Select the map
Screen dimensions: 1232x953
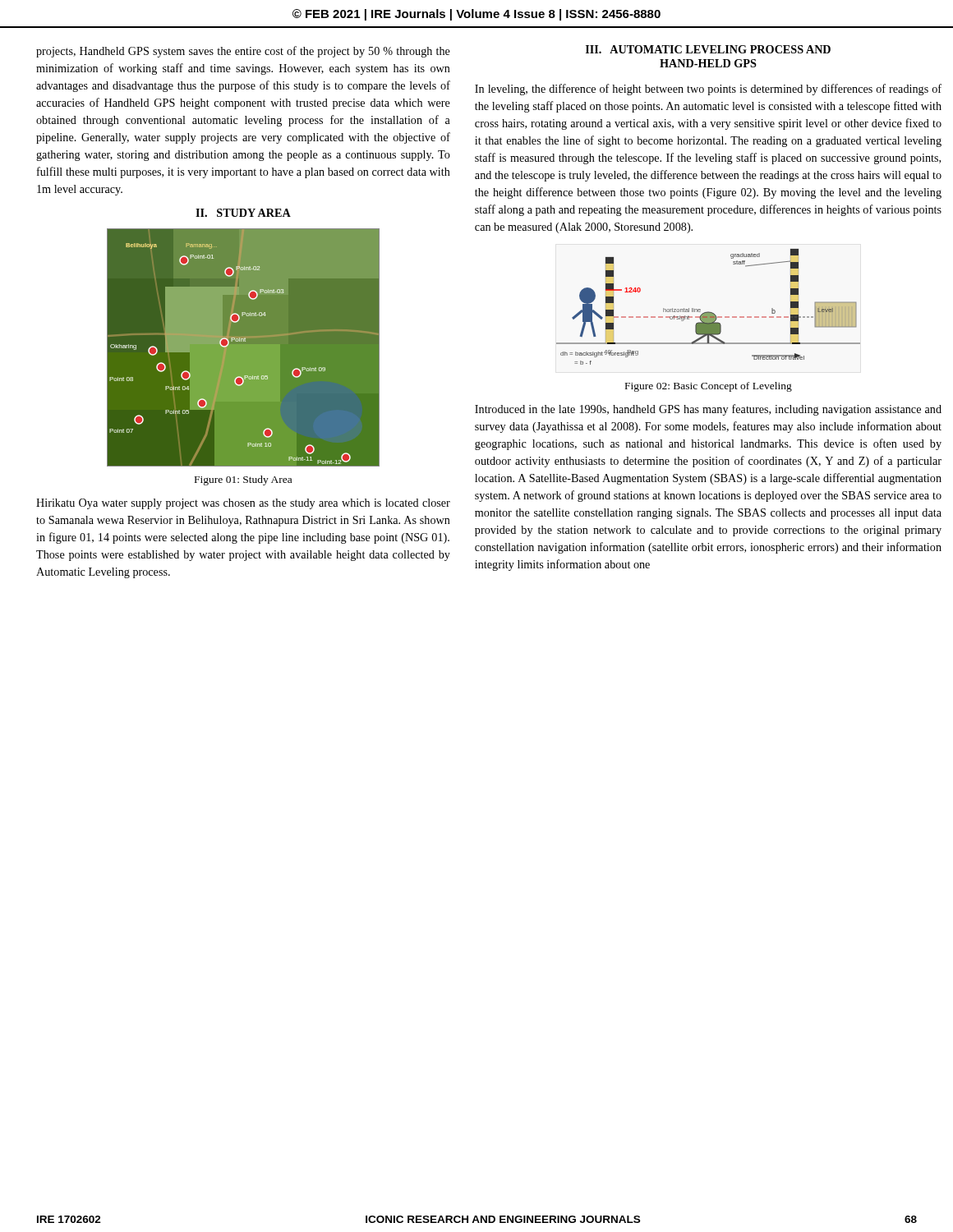(x=243, y=349)
